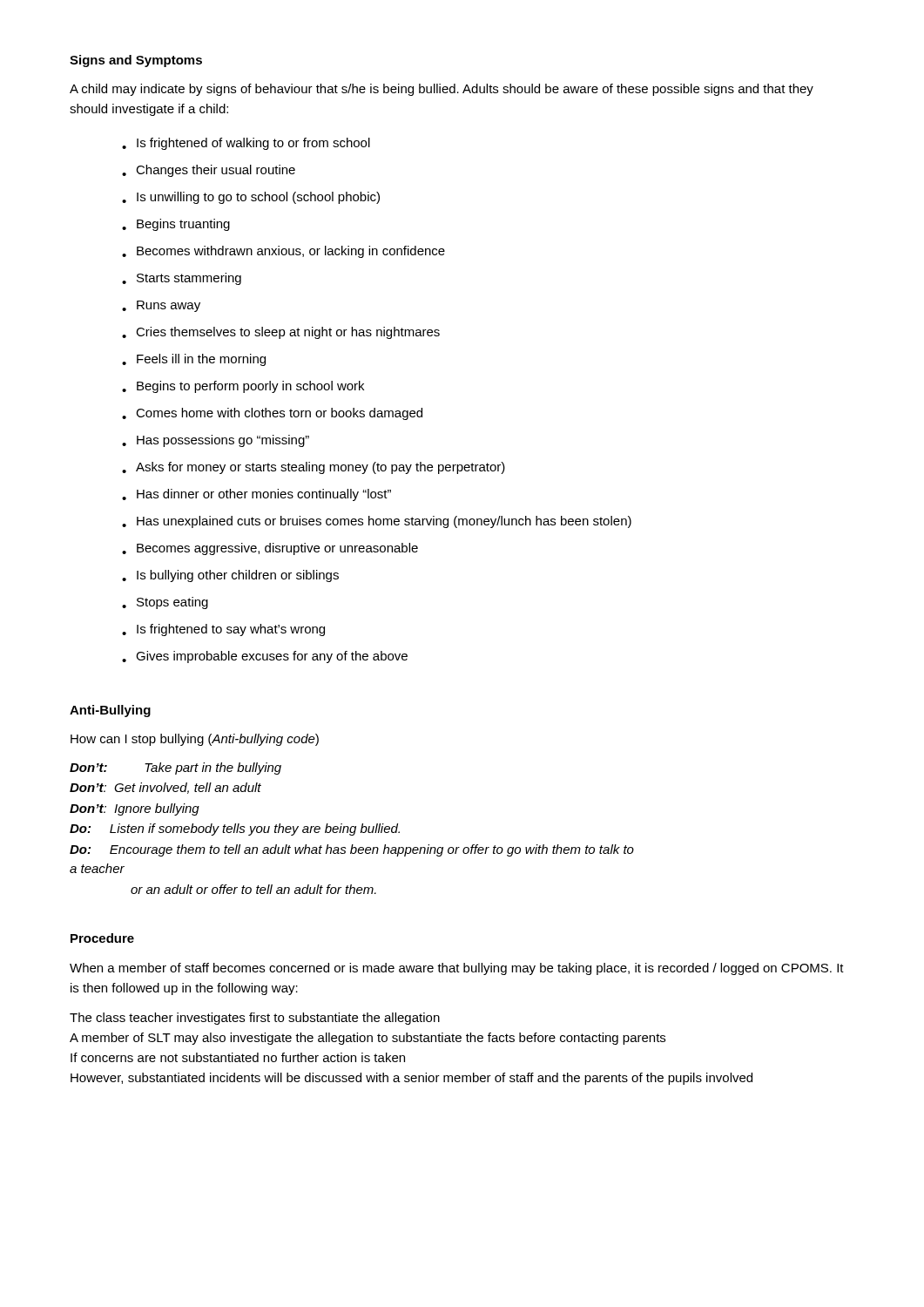Locate the list item that reads "•Becomes aggressive, disruptive"
Screen dimensions: 1307x924
(270, 550)
